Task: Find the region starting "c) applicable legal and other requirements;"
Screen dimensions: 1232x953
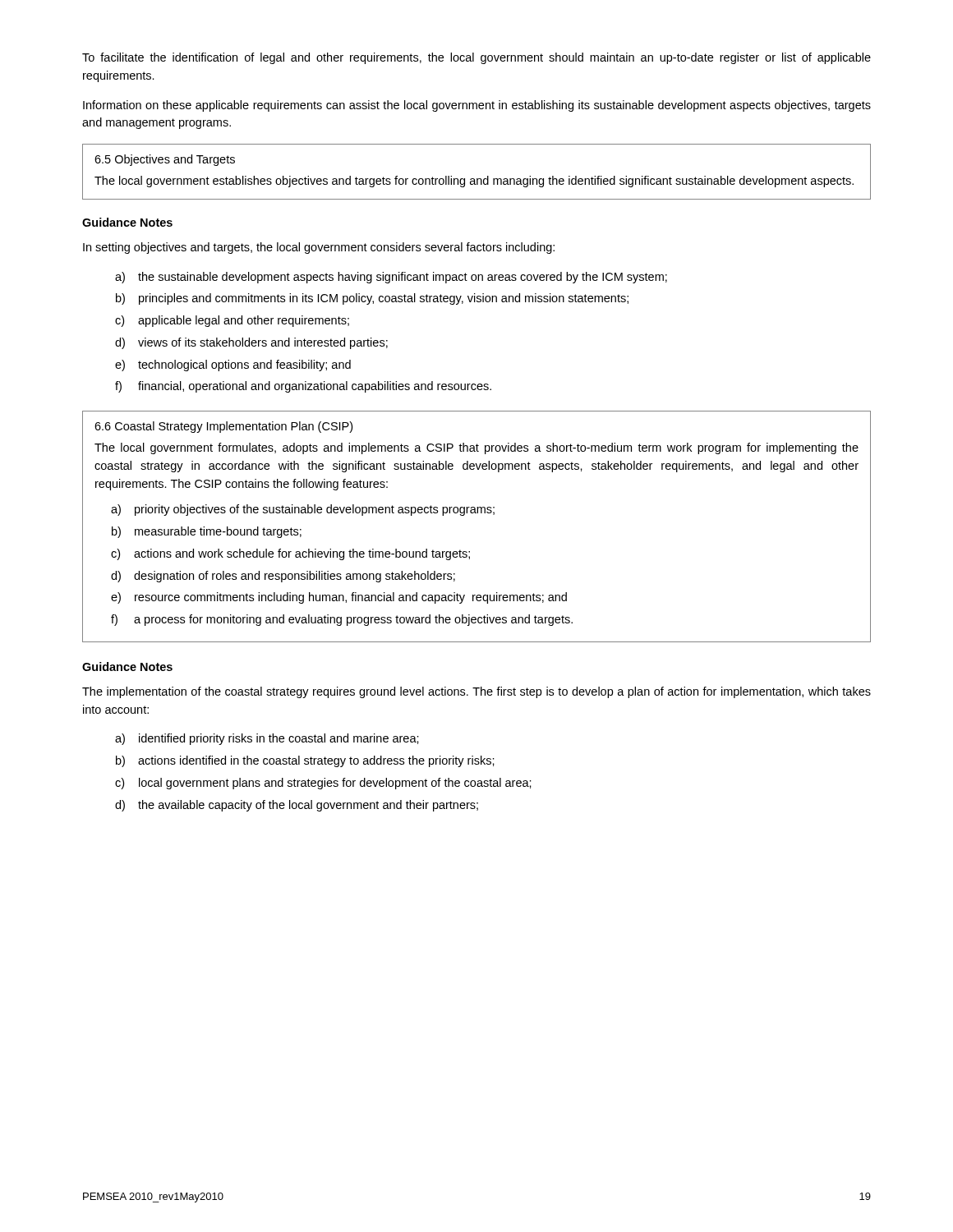Action: (232, 321)
